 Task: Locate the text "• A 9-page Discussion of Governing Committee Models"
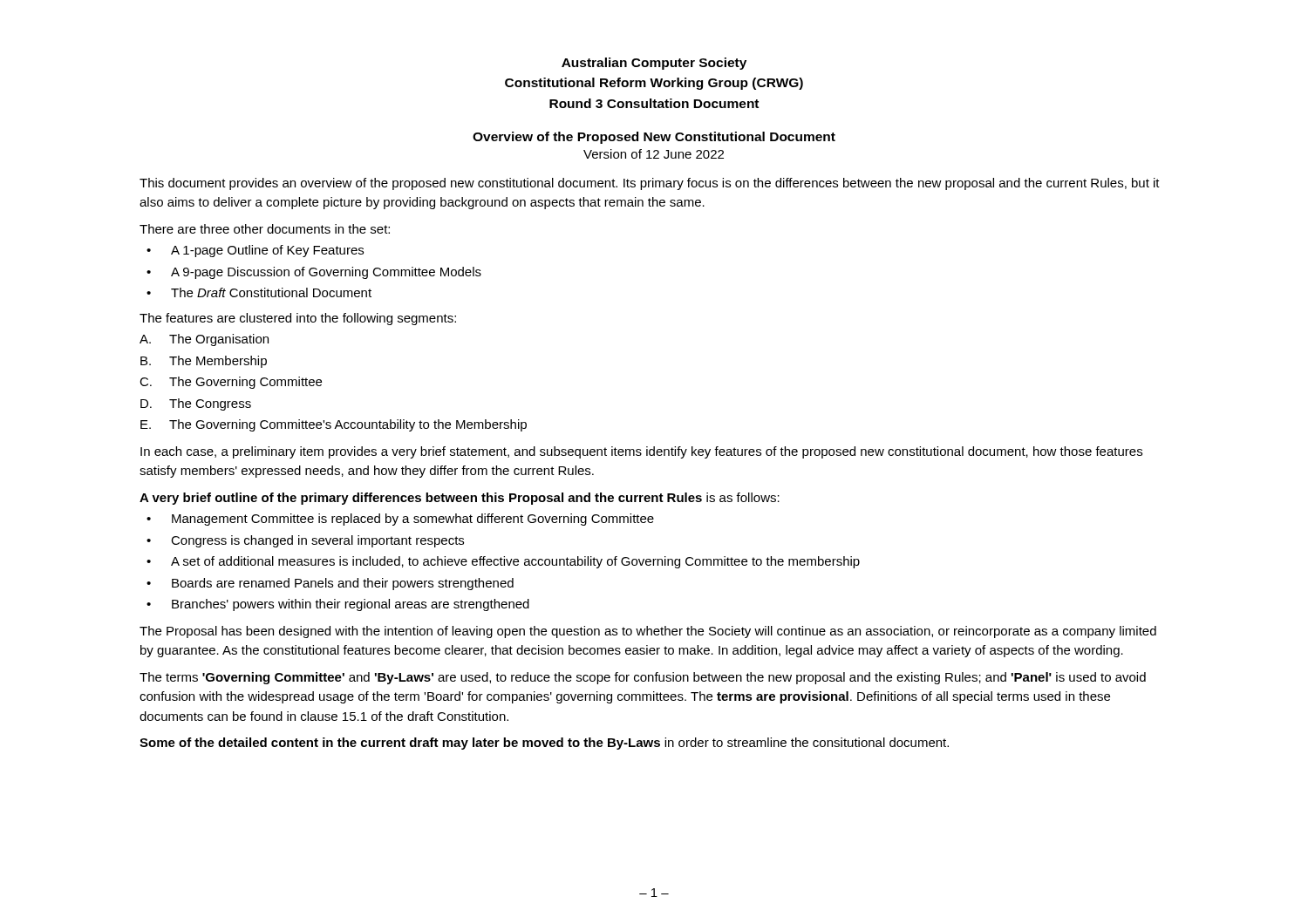pos(314,273)
